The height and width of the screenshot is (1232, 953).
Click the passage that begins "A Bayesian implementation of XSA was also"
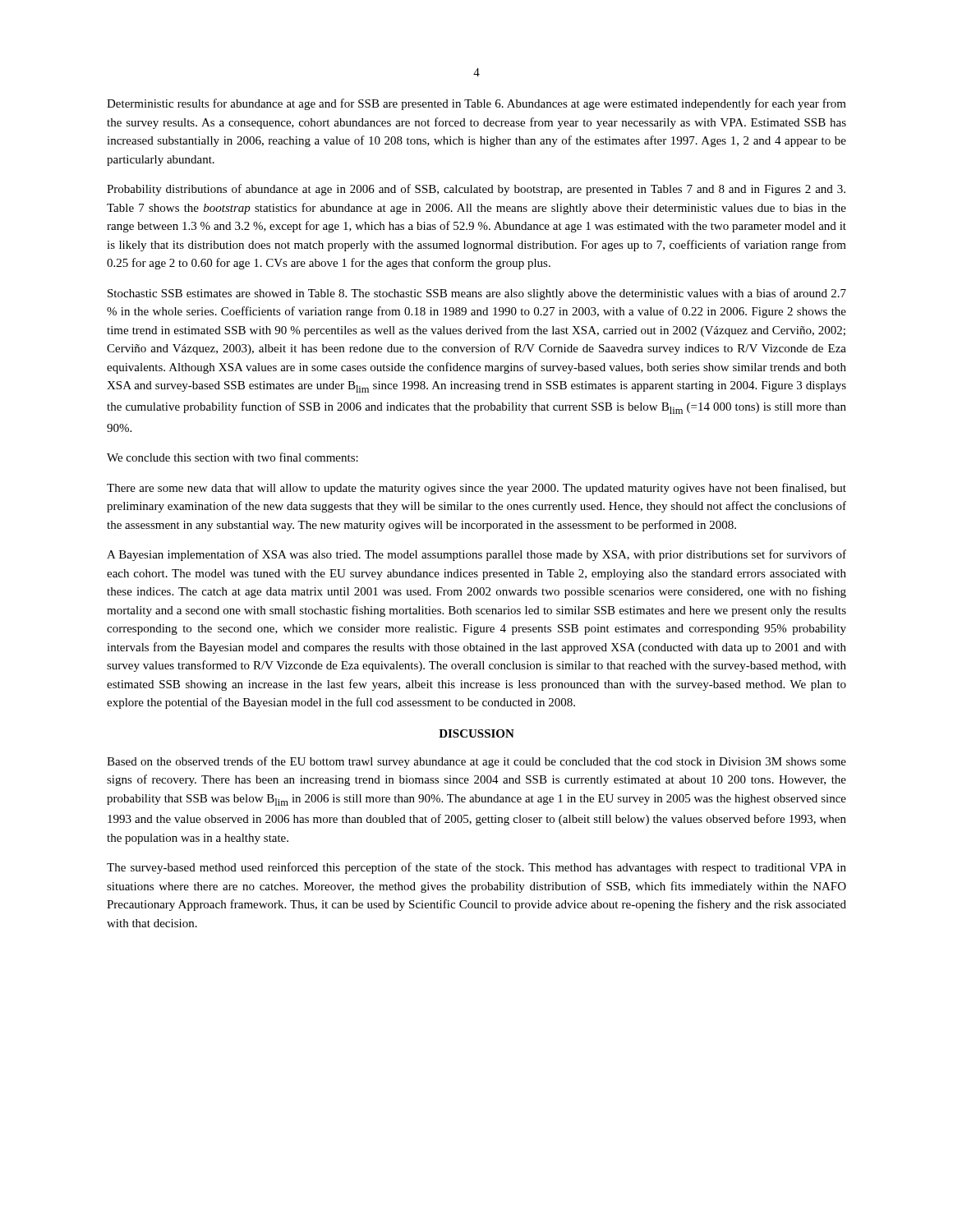pos(476,629)
